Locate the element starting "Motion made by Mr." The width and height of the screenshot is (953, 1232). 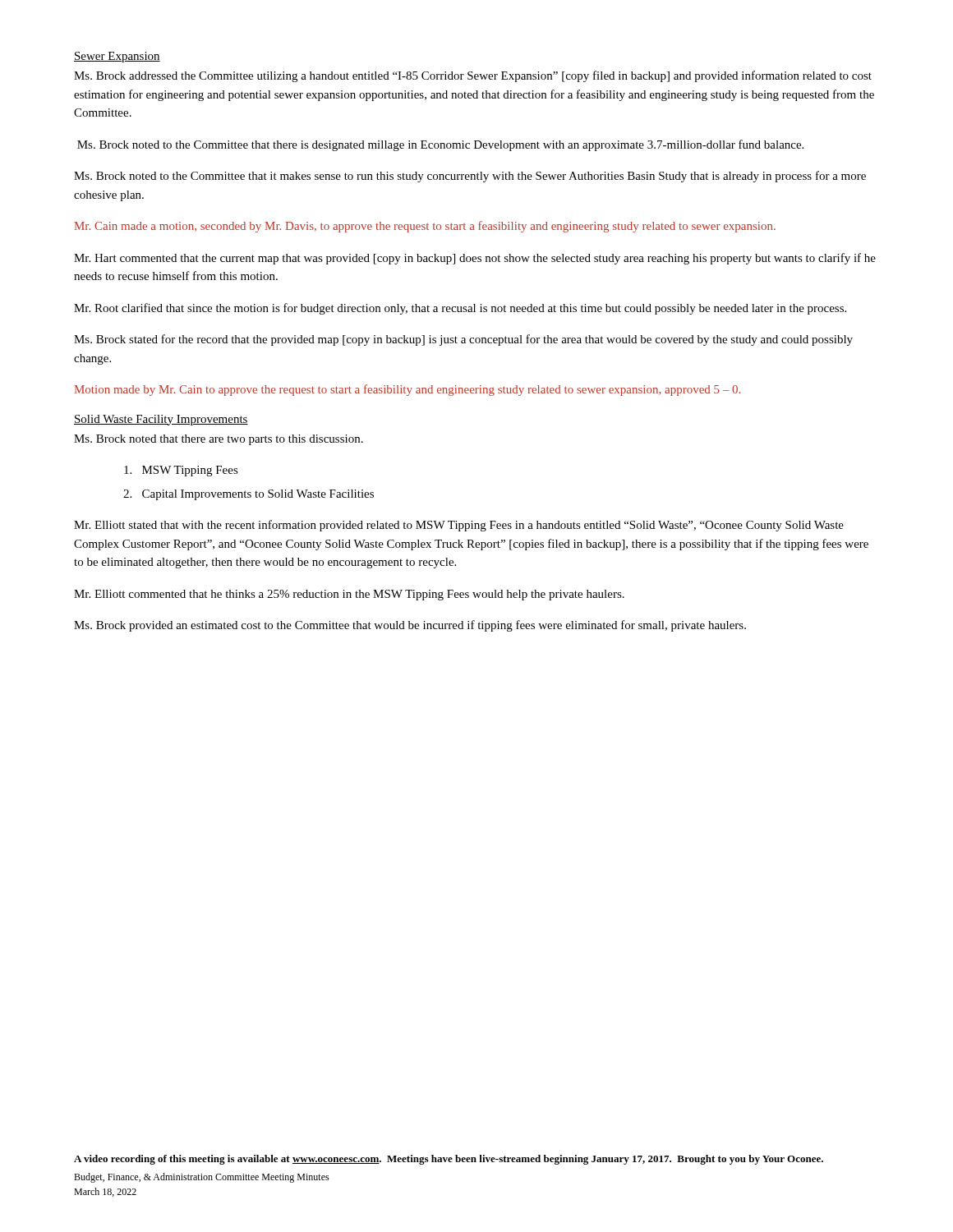tap(408, 389)
